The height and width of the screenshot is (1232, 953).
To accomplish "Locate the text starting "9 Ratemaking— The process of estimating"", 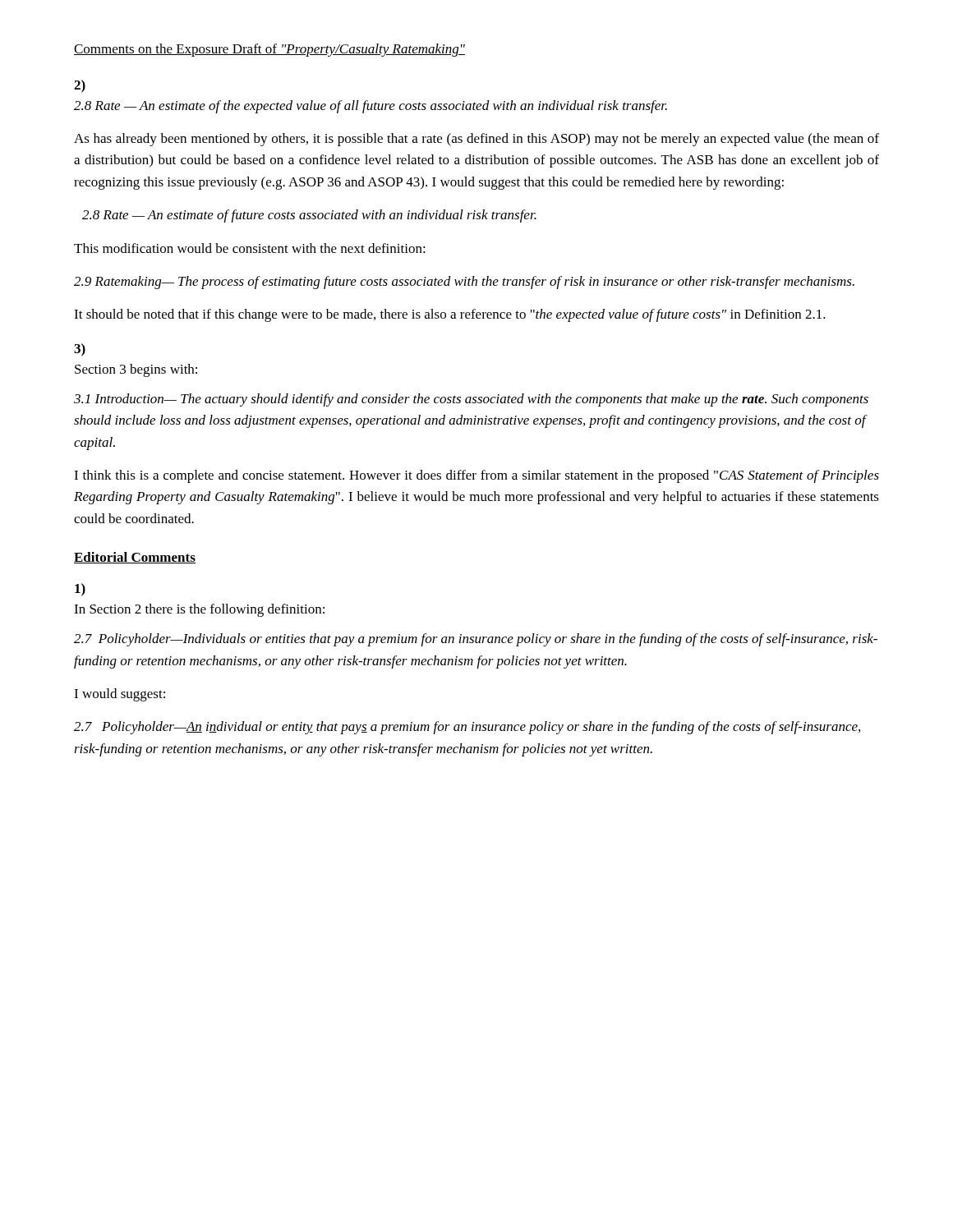I will (465, 281).
